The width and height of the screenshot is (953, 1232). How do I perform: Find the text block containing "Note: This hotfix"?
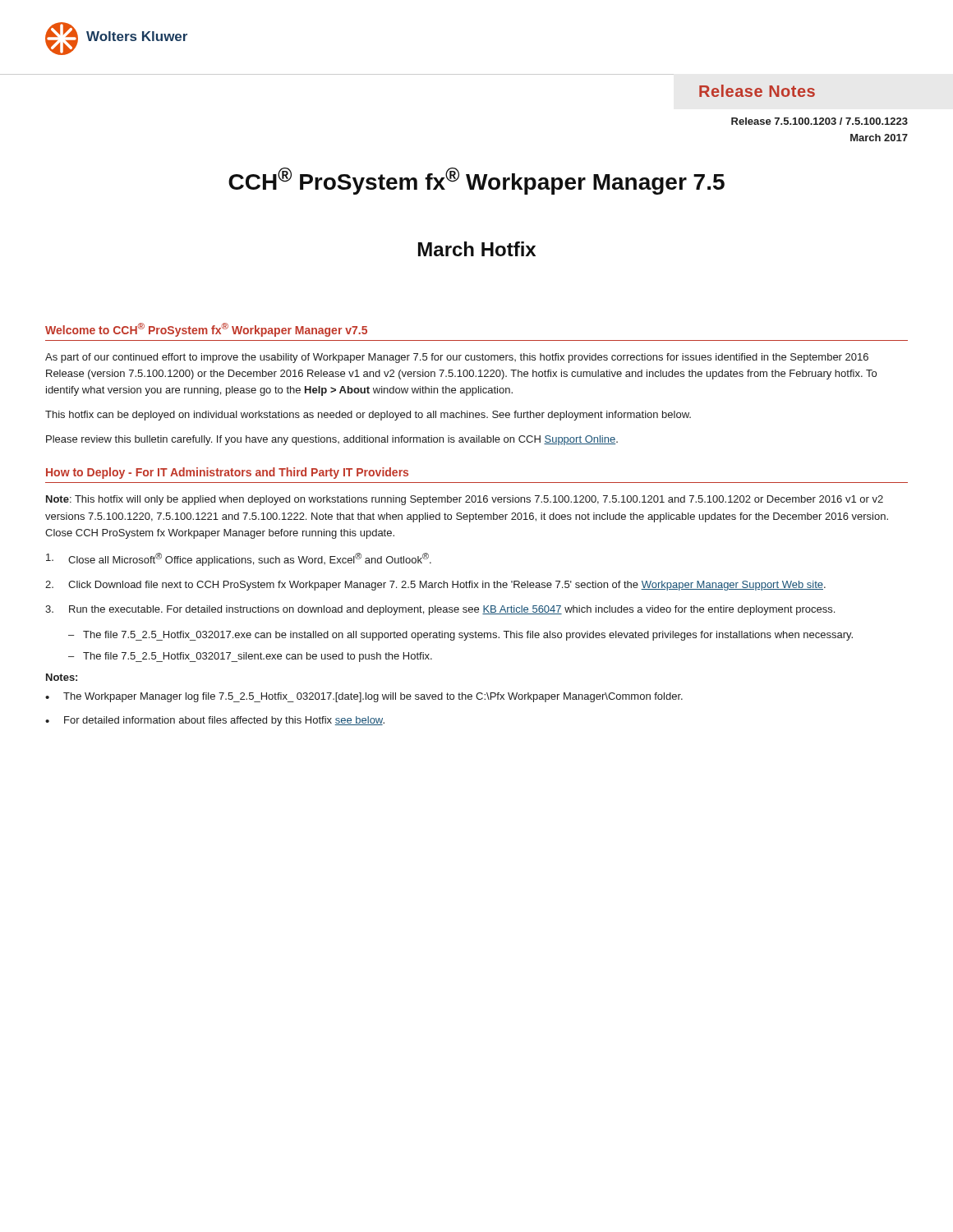[467, 516]
